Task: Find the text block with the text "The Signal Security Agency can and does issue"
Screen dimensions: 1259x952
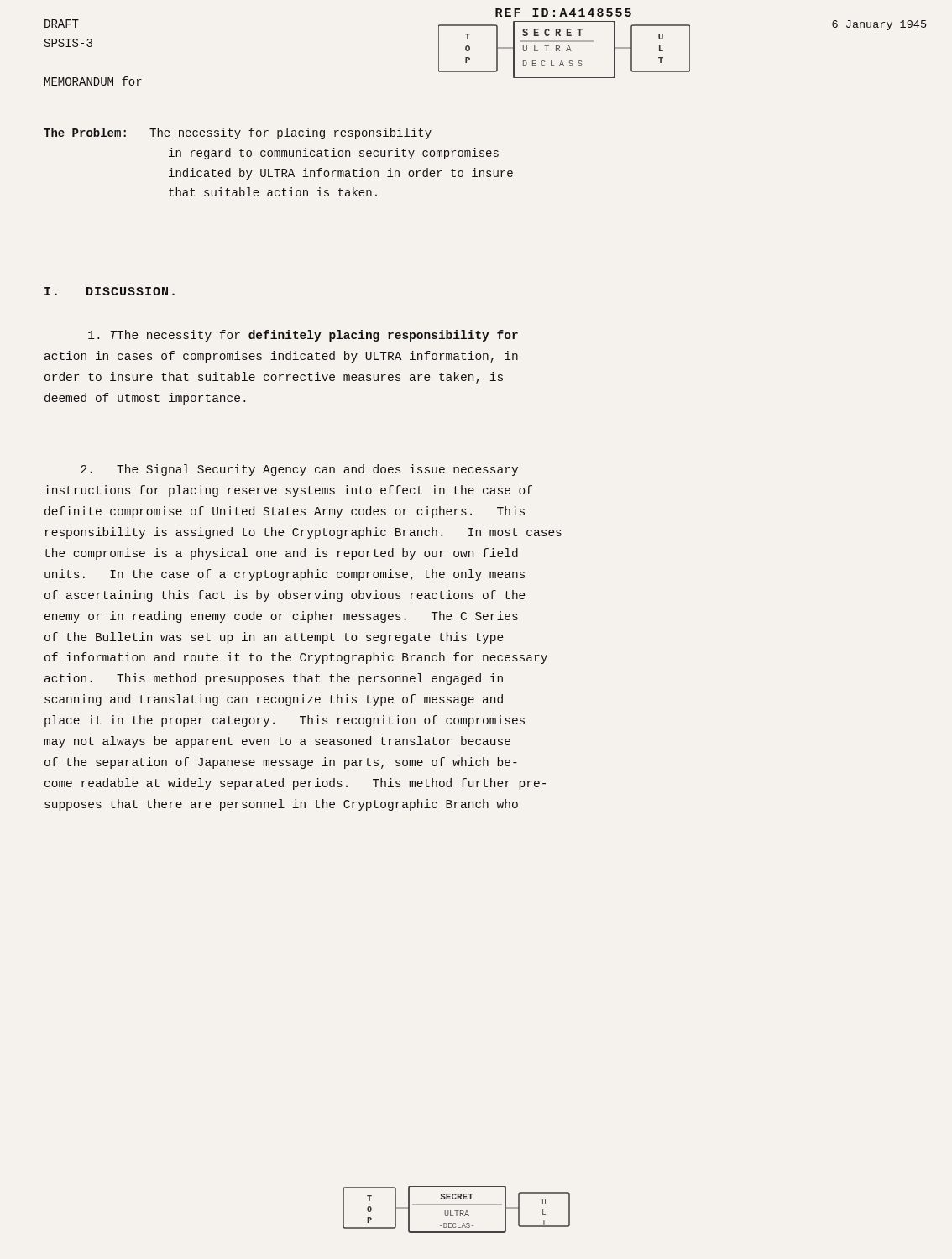Action: pyautogui.click(x=303, y=637)
